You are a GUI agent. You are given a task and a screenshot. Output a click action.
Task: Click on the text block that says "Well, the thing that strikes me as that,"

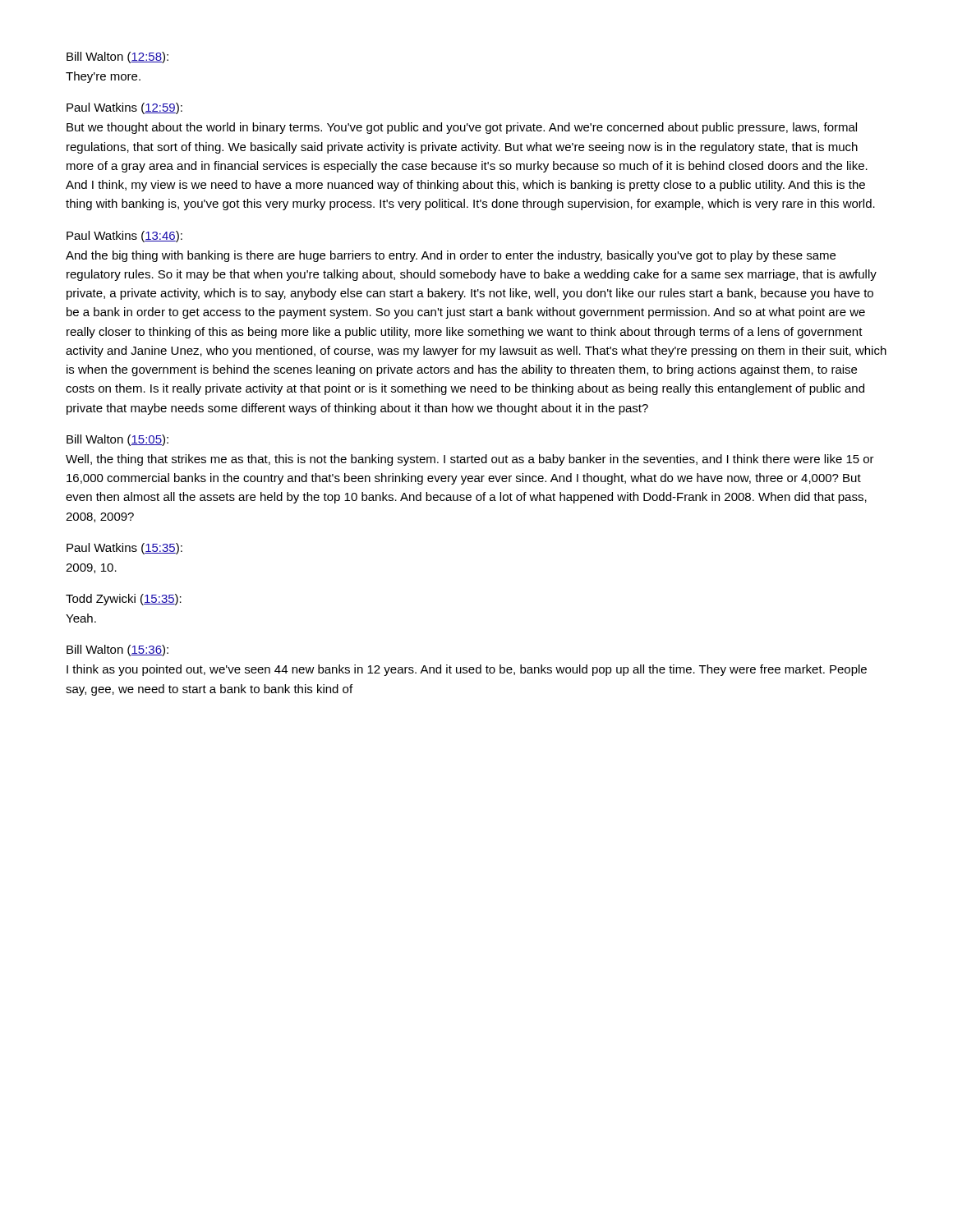pos(476,487)
